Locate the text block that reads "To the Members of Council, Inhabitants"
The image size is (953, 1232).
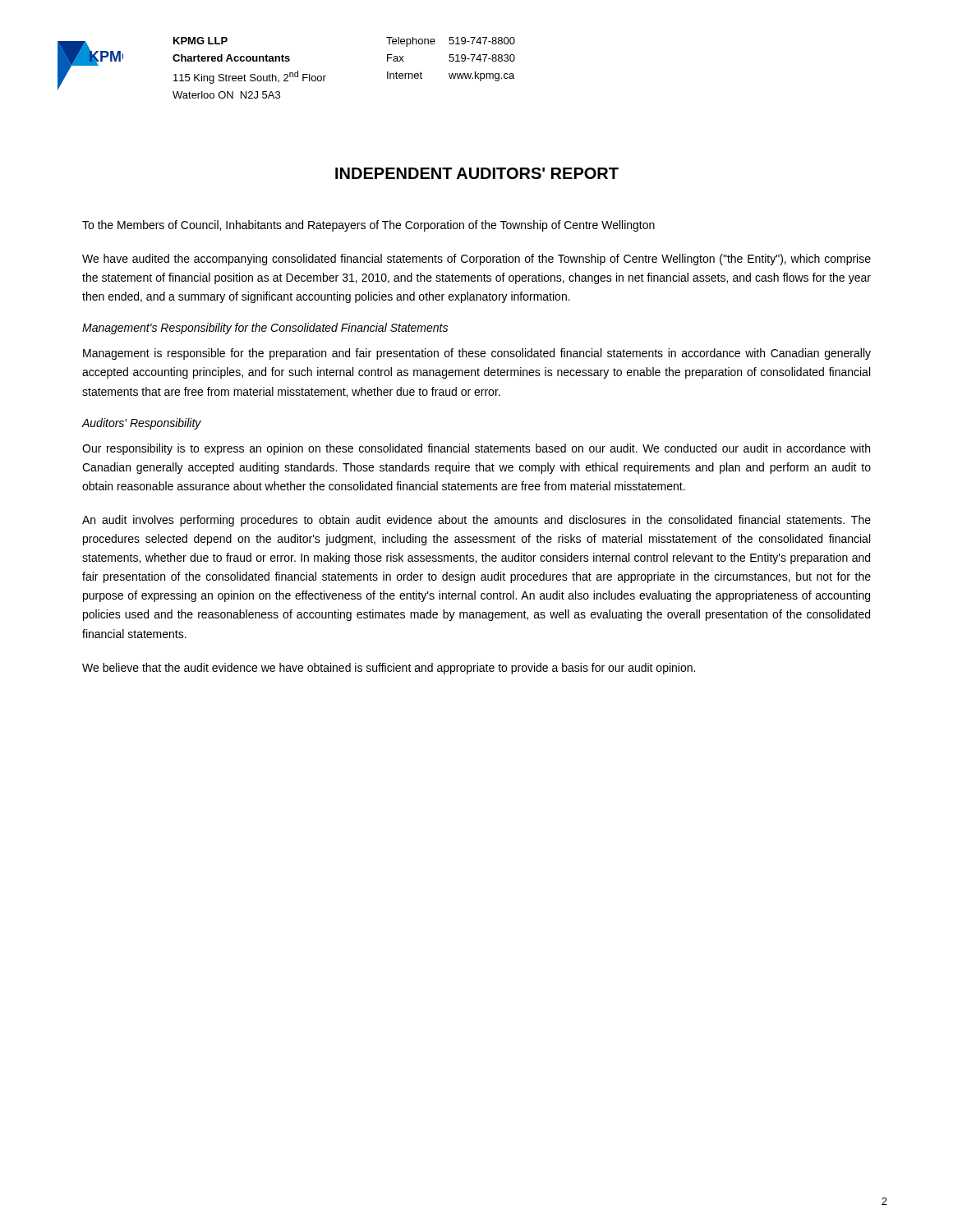tap(369, 225)
